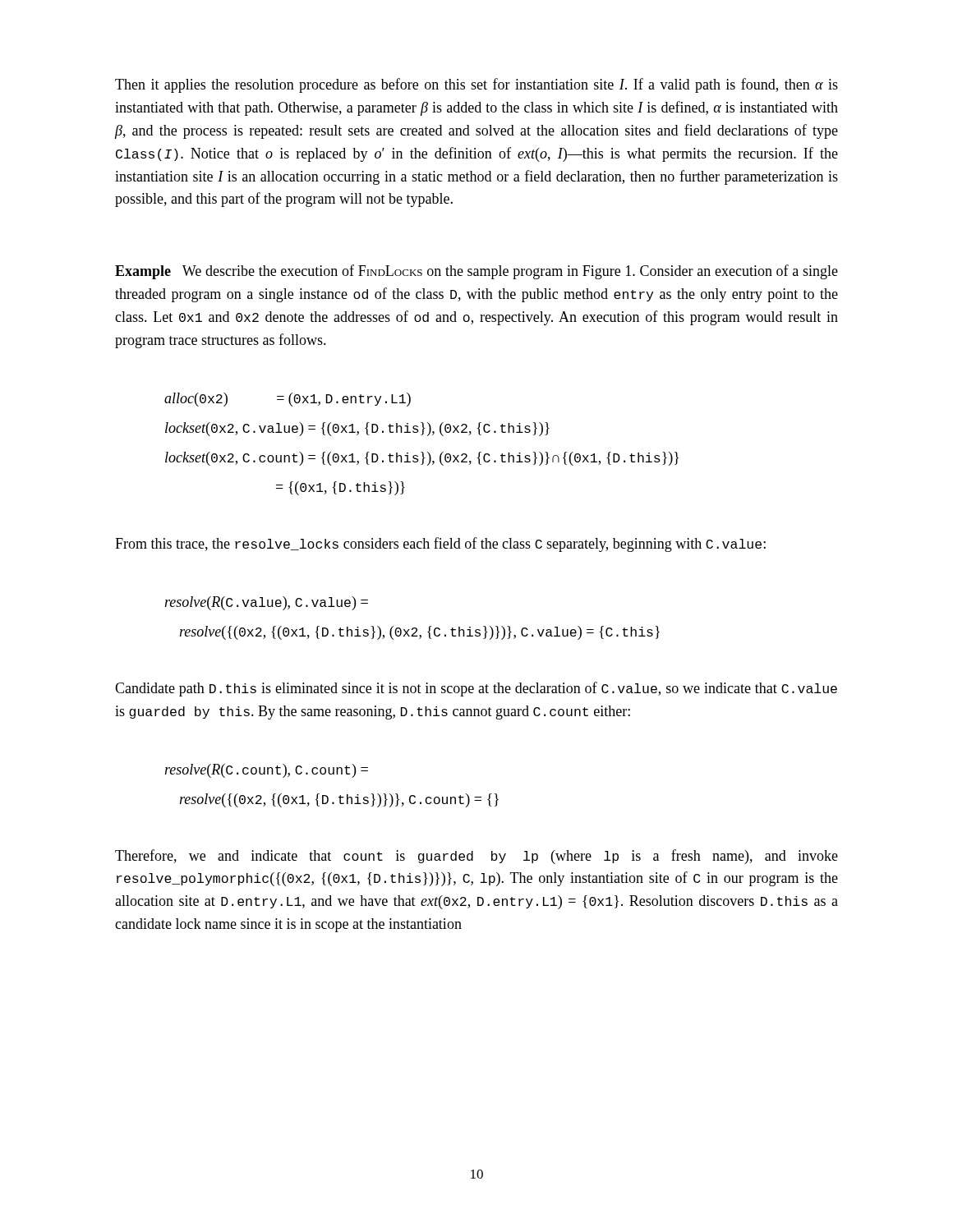Viewport: 953px width, 1232px height.
Task: Click on the text starting "alloc(0x2) = (0x1, D.entry.L1) lockset(0x2, C.value) ="
Action: pyautogui.click(x=422, y=443)
